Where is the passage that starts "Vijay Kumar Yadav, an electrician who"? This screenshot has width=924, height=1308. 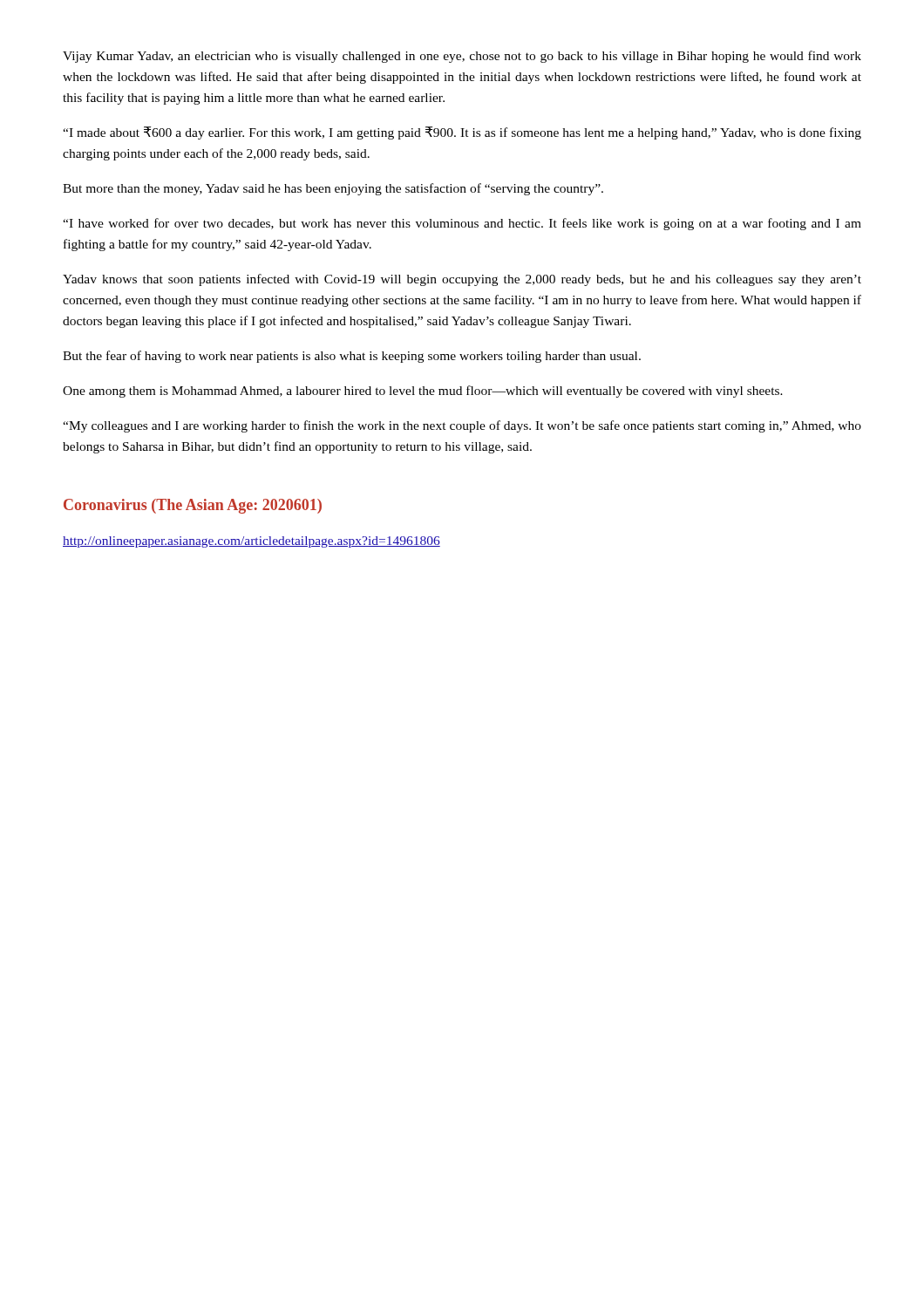point(462,76)
